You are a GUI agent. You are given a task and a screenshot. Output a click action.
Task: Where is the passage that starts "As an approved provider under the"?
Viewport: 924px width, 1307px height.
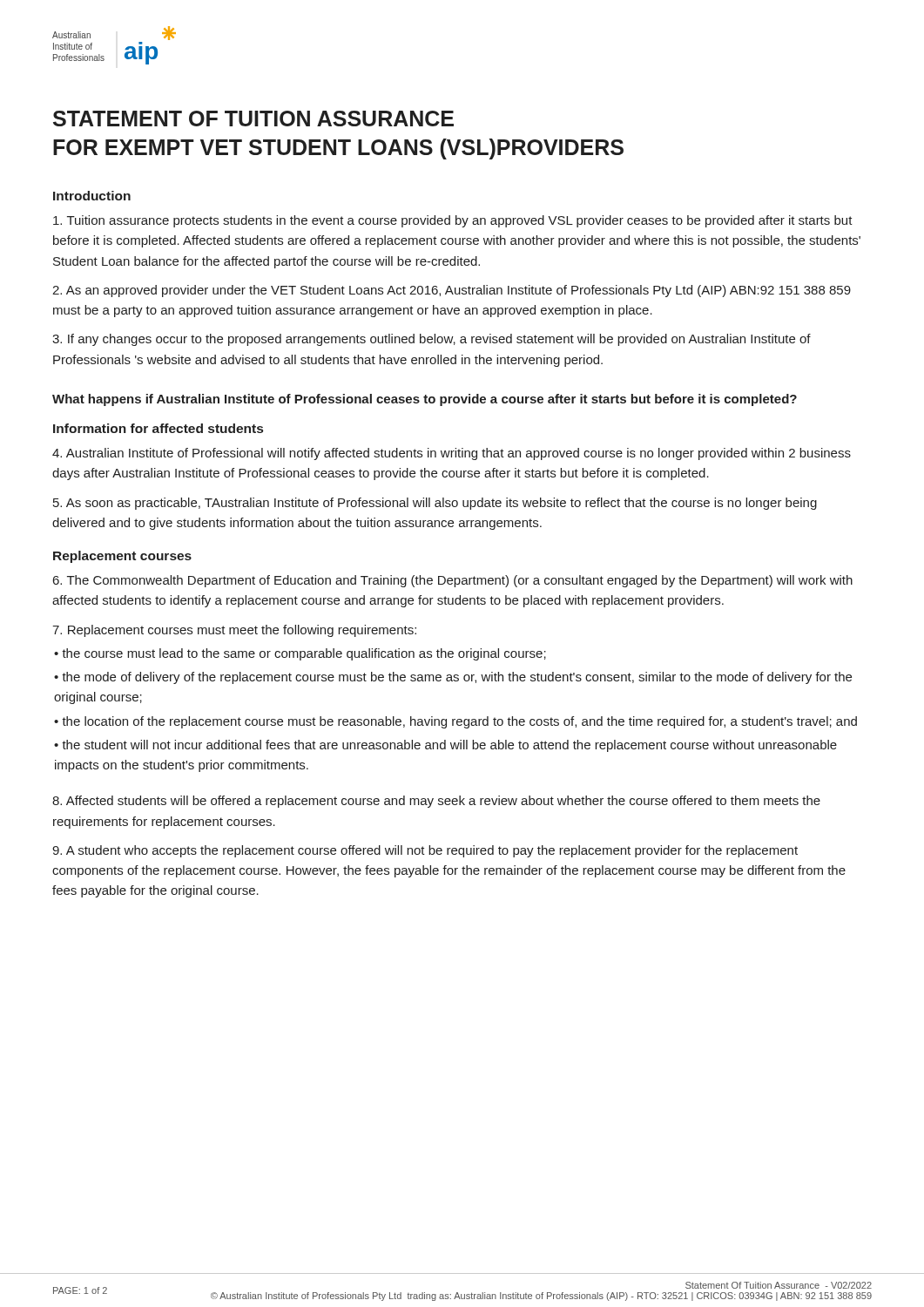pos(452,300)
